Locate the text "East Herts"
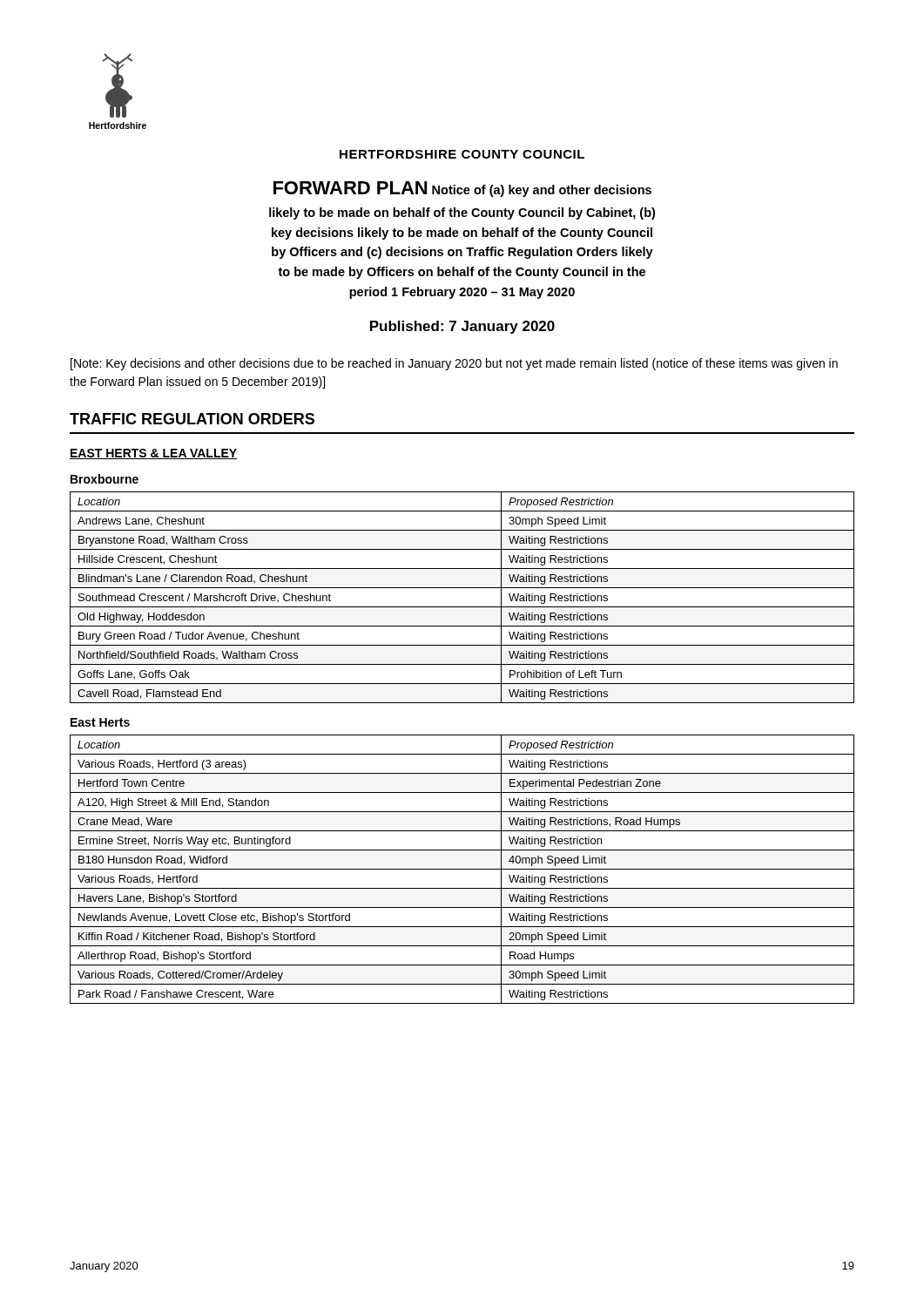924x1307 pixels. coord(100,722)
